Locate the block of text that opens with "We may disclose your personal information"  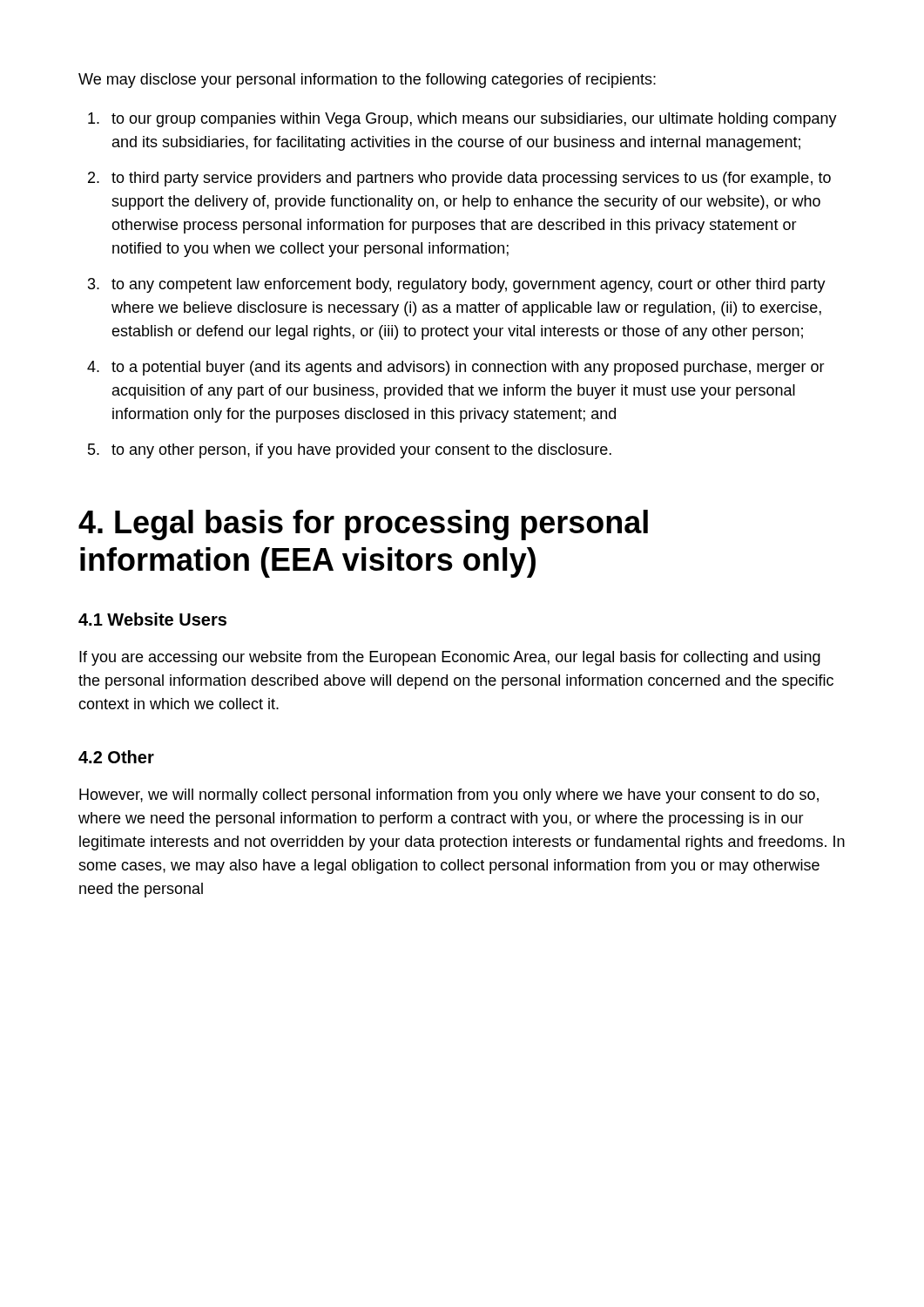pyautogui.click(x=462, y=80)
